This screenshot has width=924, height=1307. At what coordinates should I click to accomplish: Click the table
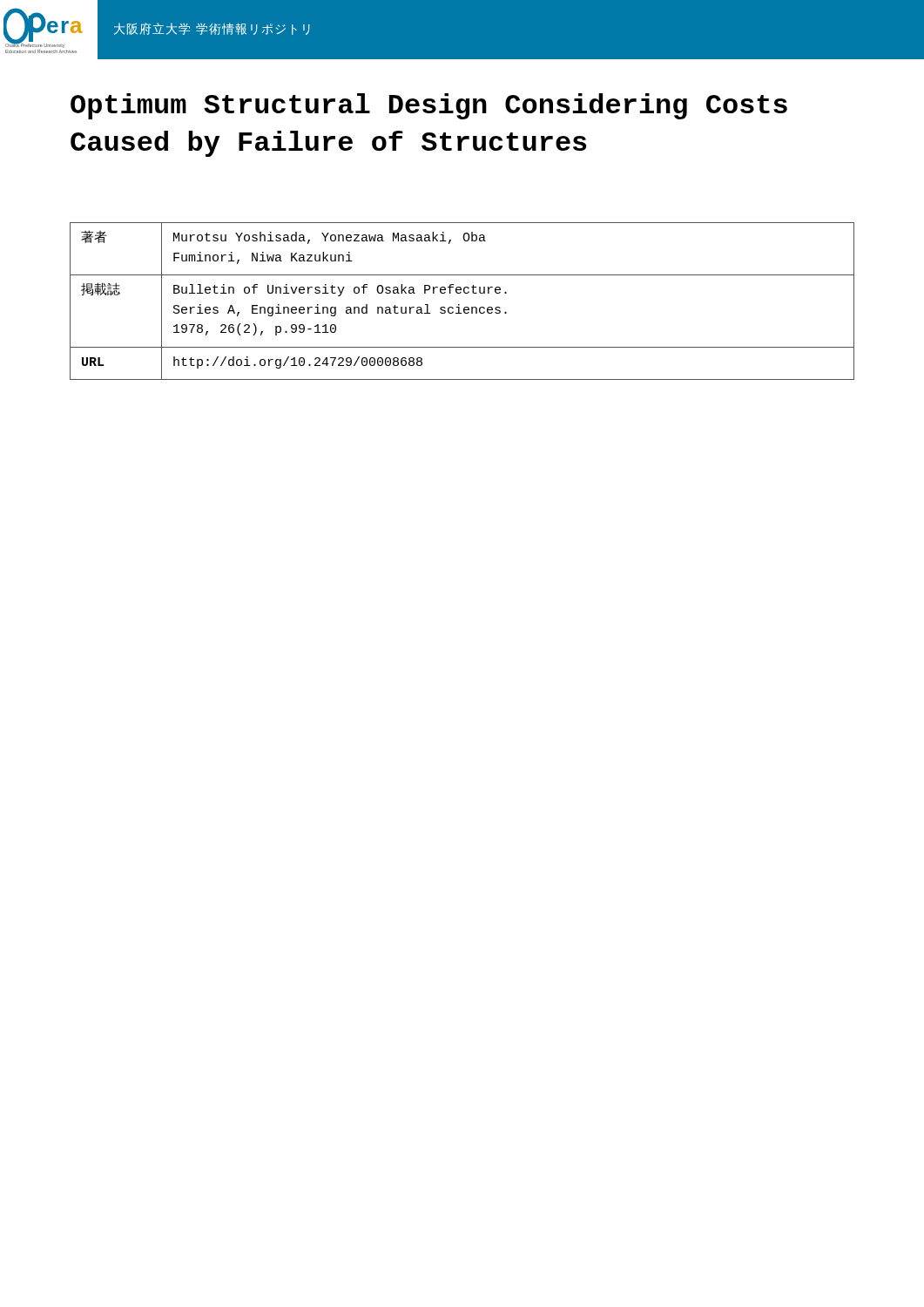[462, 301]
